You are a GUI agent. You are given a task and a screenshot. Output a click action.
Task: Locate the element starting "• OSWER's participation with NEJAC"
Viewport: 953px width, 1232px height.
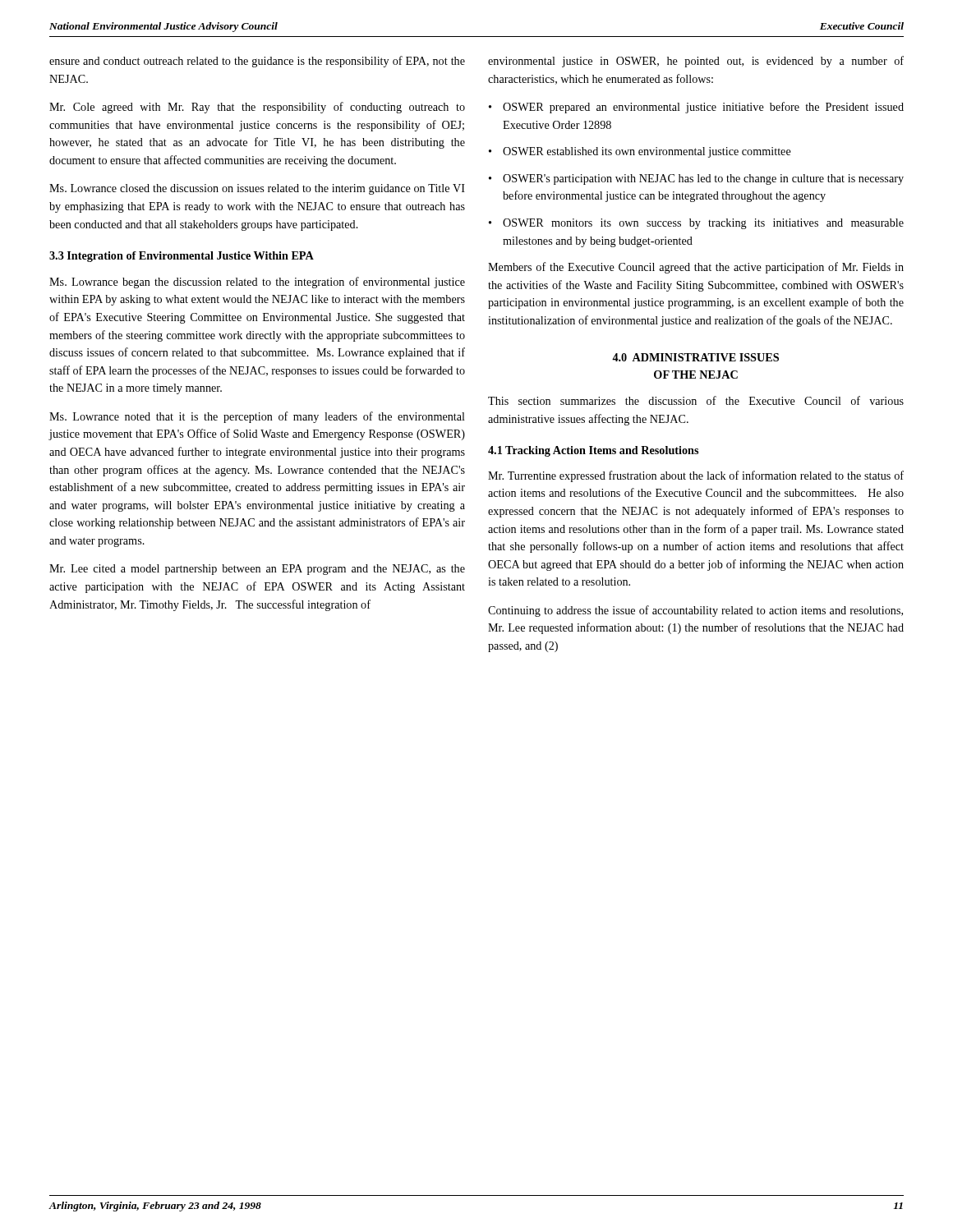click(x=696, y=188)
